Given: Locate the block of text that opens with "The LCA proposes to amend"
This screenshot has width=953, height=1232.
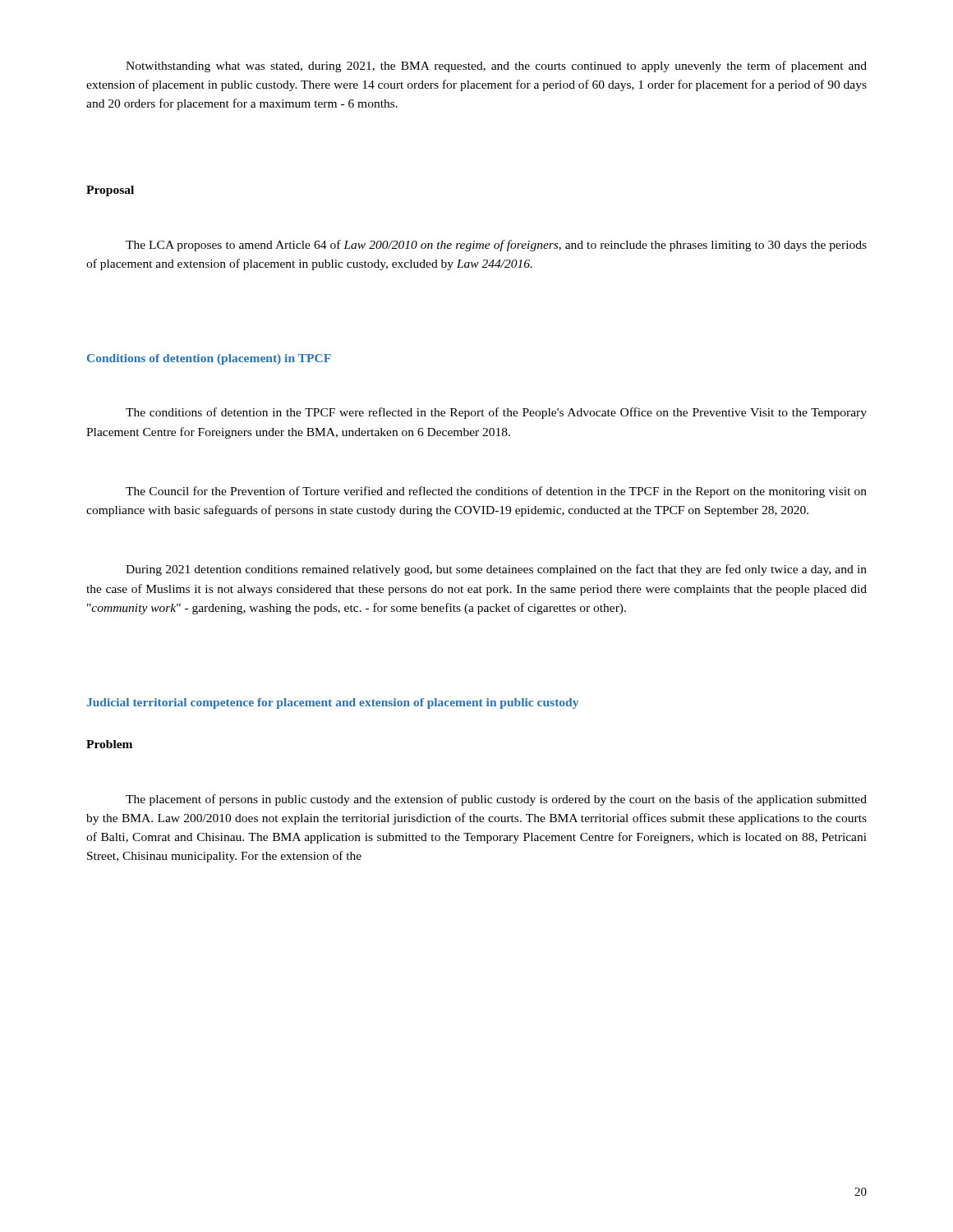Looking at the screenshot, I should click(476, 254).
